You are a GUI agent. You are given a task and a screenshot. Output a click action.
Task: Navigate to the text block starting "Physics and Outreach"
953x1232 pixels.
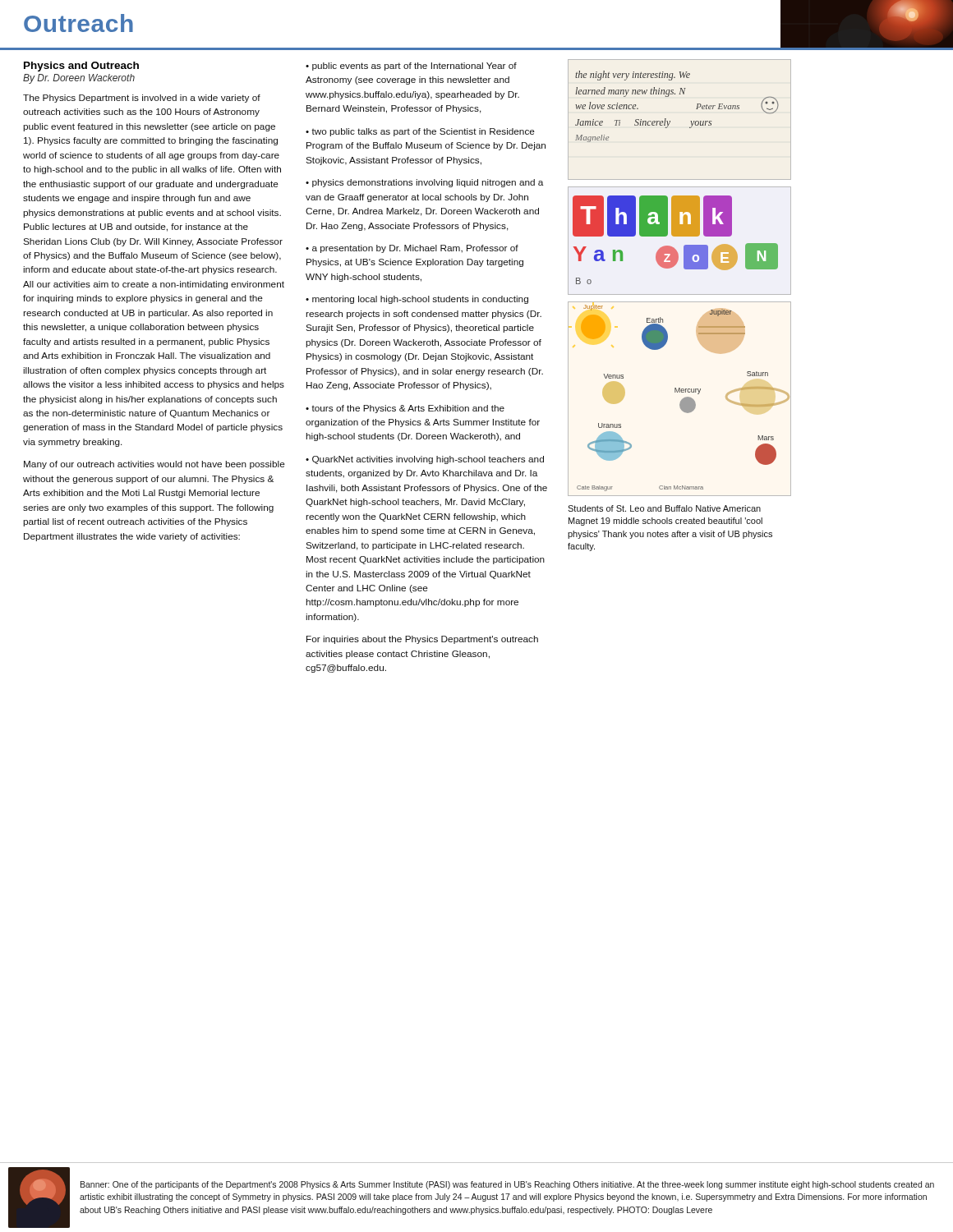[x=81, y=65]
